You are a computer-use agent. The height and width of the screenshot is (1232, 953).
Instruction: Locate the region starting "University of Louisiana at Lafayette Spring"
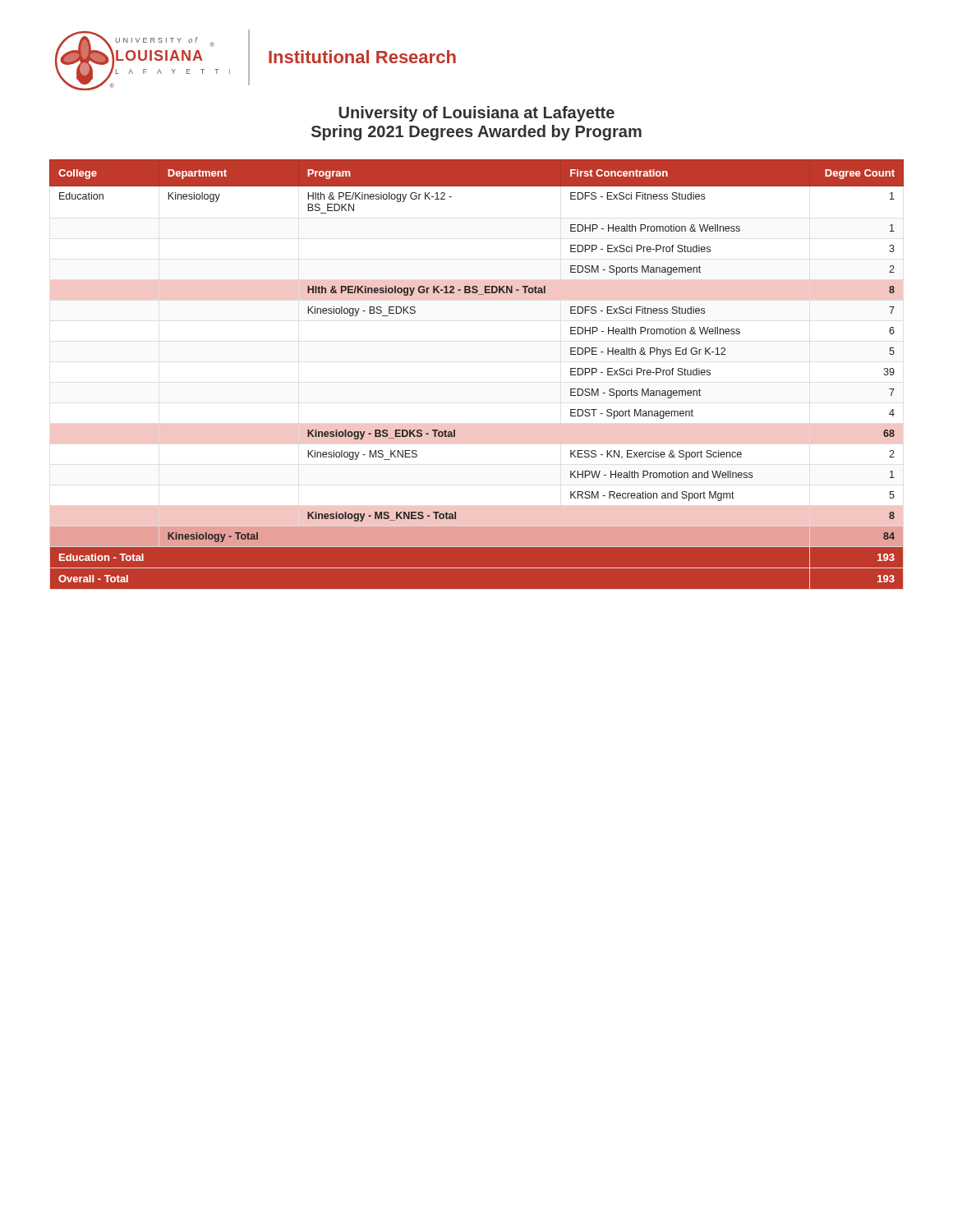pos(476,122)
